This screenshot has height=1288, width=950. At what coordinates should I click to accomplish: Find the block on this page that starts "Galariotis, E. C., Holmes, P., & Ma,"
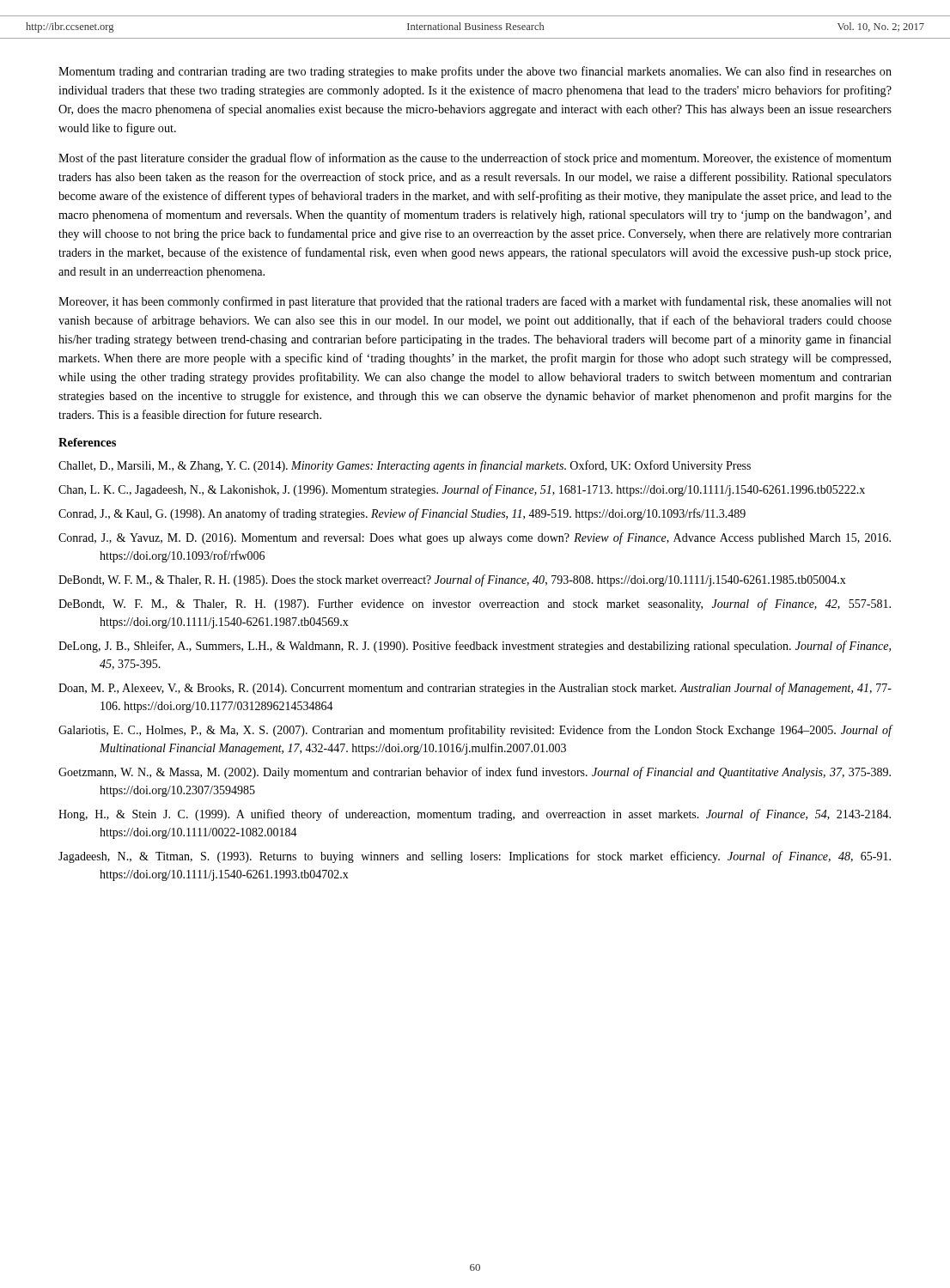click(x=475, y=739)
